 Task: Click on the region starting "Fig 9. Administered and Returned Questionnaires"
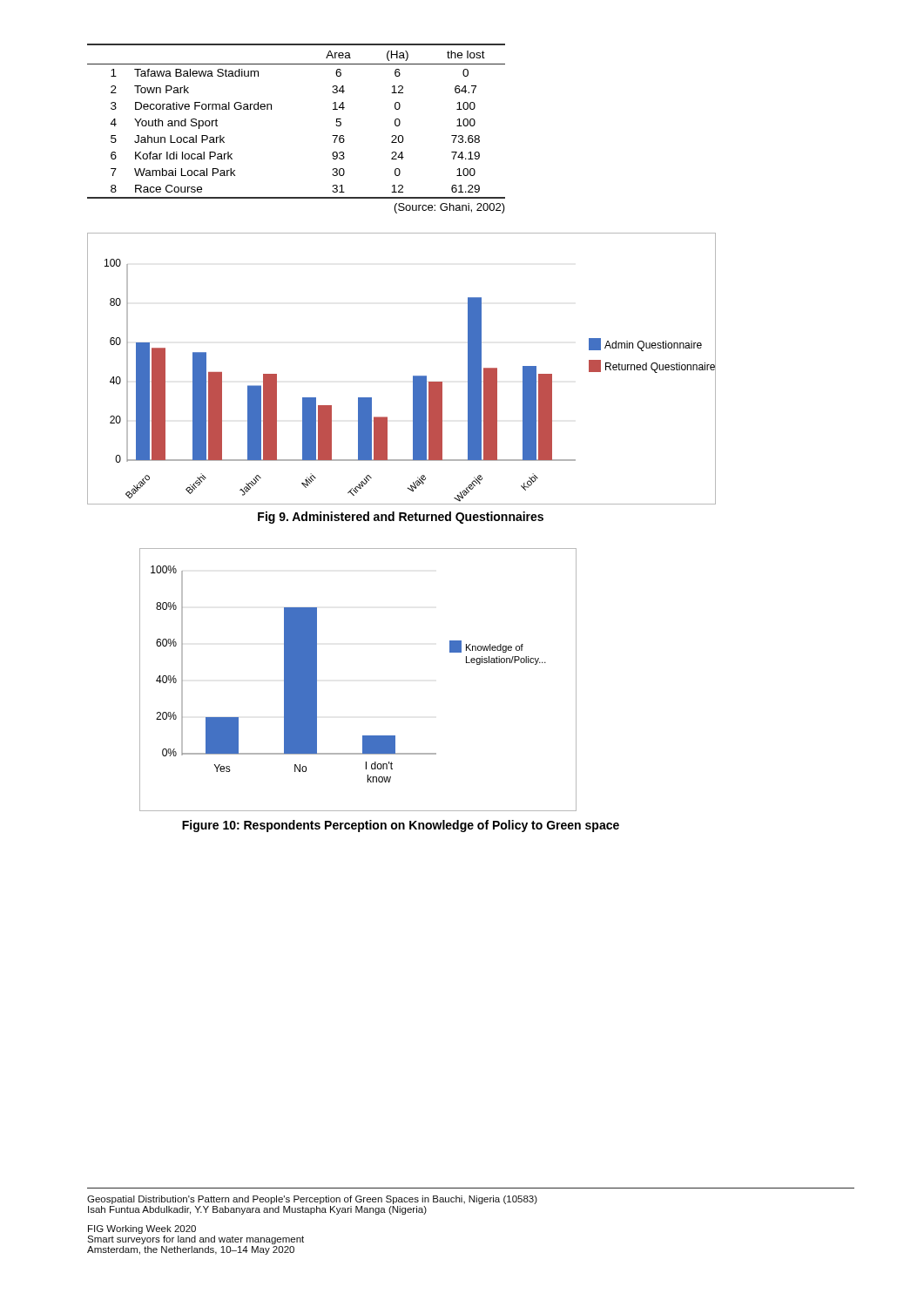[401, 517]
